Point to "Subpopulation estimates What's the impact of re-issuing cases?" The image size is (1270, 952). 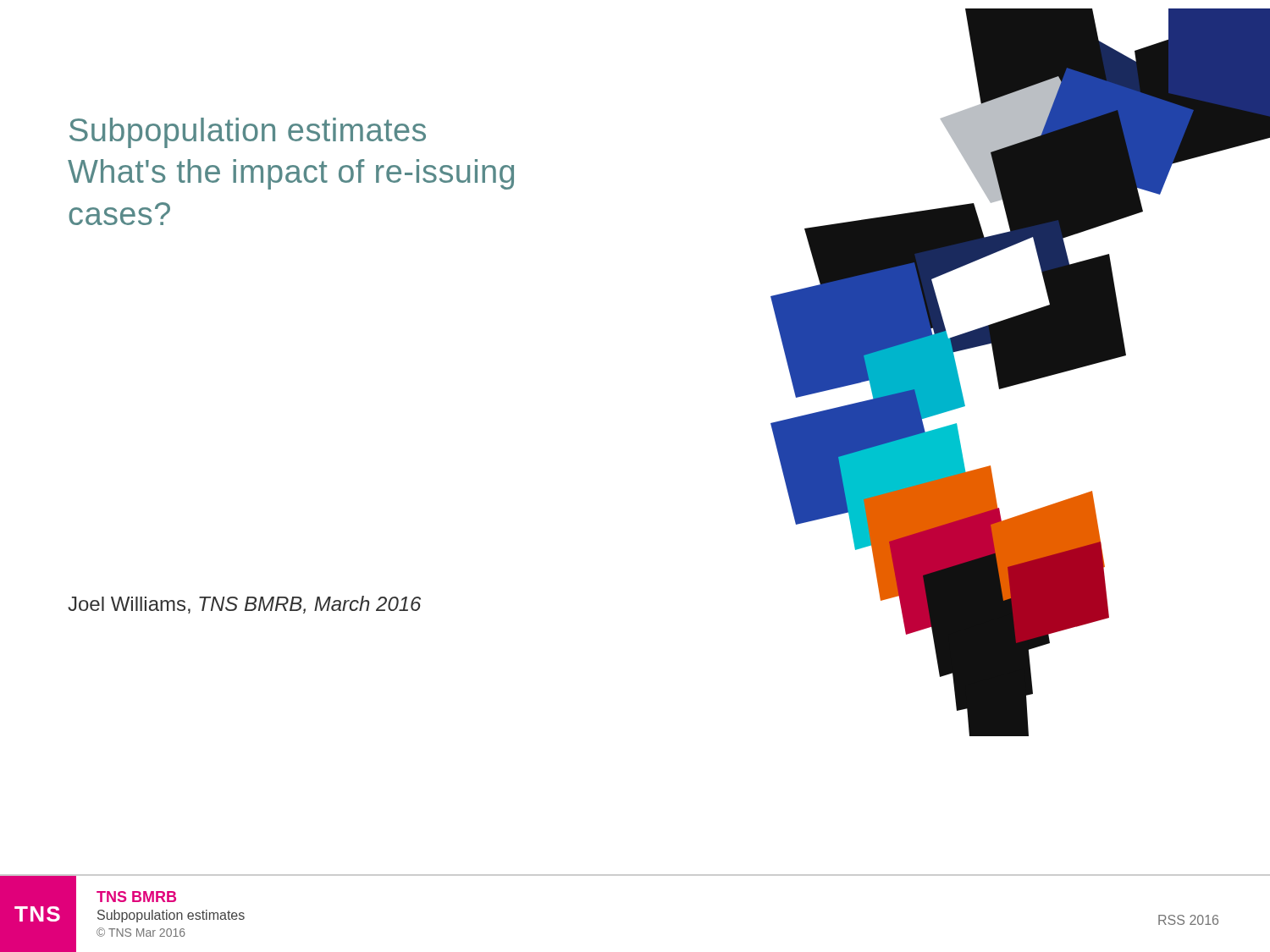313,173
